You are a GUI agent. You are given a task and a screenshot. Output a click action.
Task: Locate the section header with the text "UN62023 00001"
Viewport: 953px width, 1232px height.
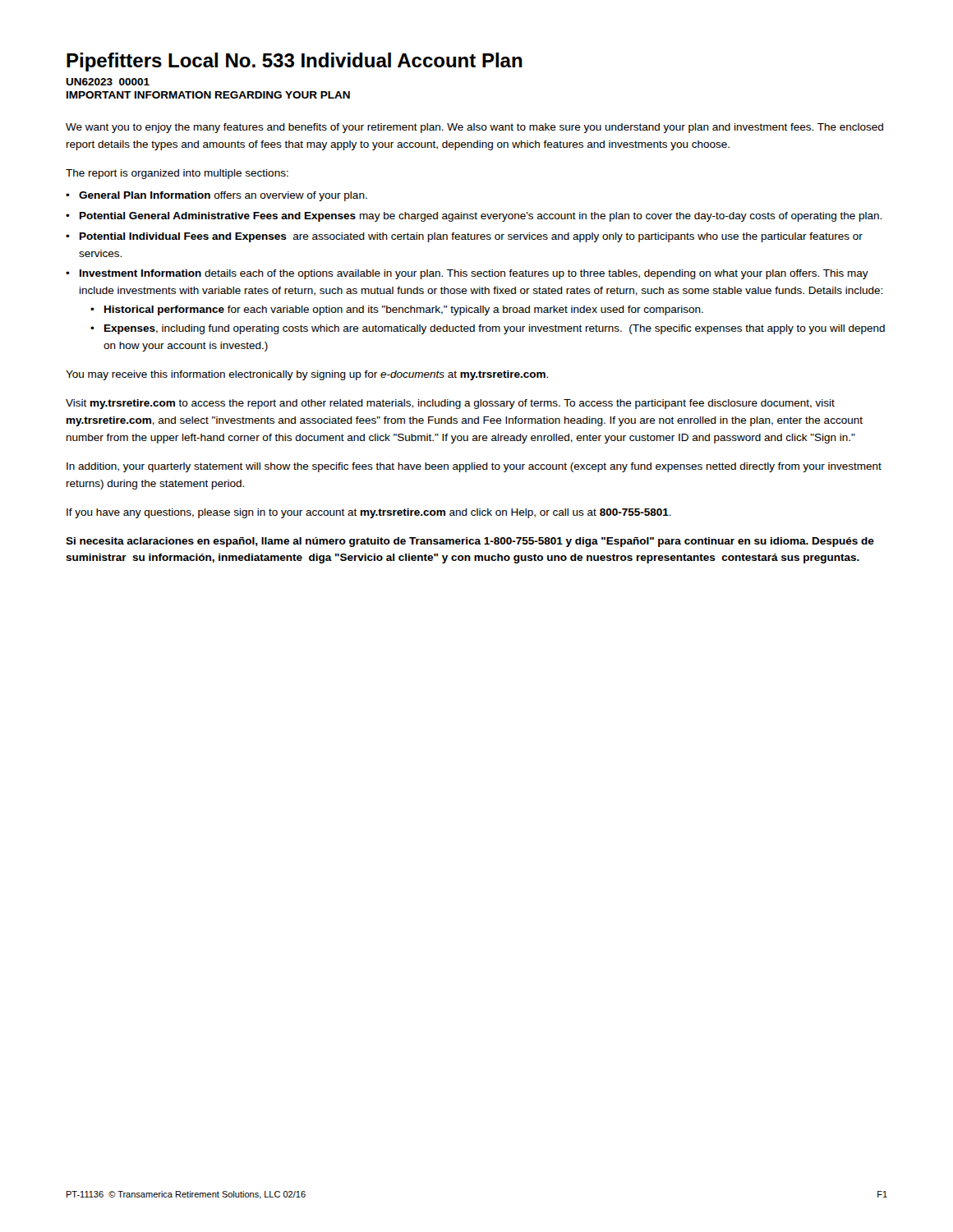click(x=108, y=82)
